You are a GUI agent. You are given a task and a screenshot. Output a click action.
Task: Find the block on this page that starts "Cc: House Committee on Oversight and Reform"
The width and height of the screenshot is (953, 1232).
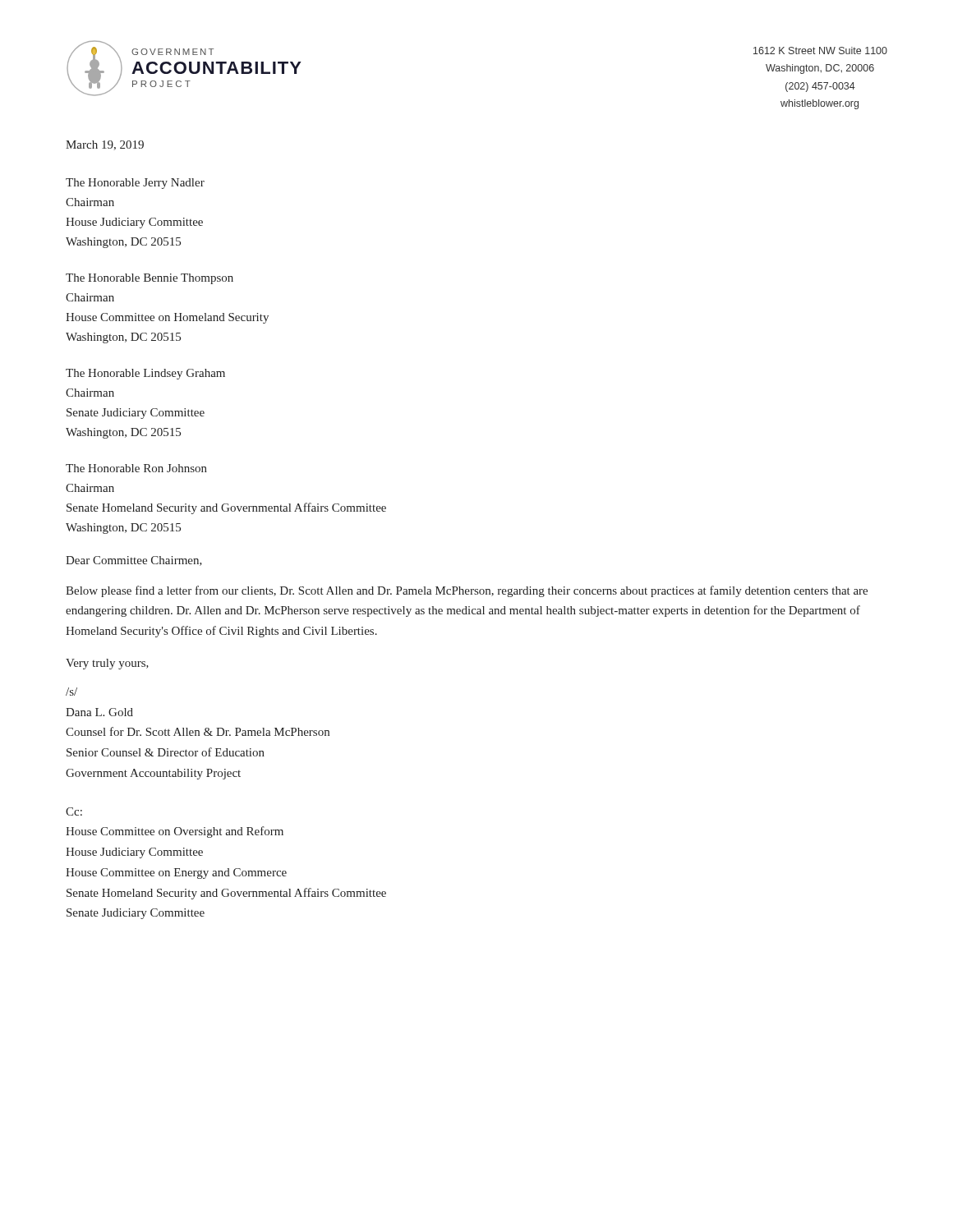pyautogui.click(x=226, y=862)
